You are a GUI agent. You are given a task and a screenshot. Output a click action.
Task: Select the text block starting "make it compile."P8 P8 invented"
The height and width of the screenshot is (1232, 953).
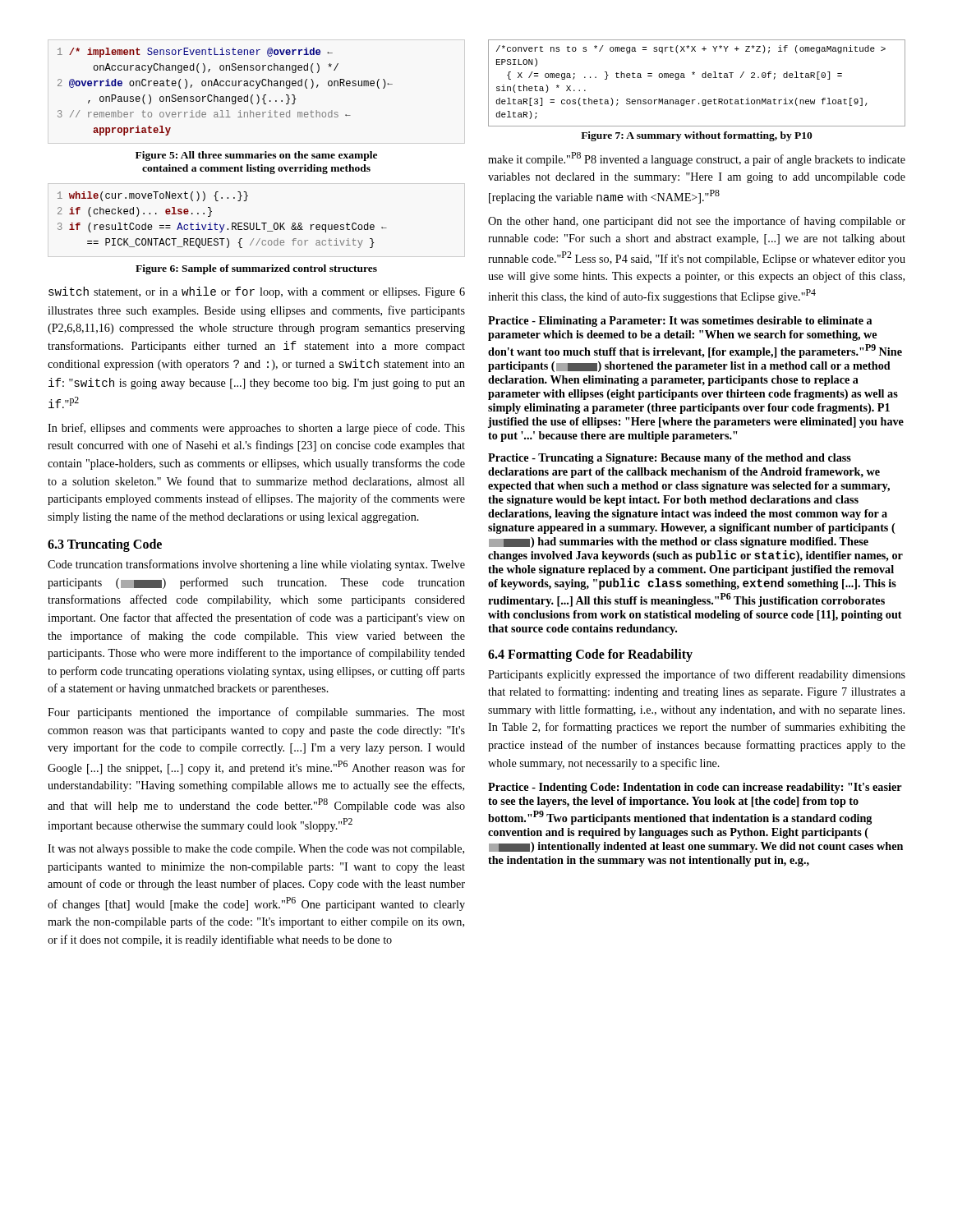697,178
